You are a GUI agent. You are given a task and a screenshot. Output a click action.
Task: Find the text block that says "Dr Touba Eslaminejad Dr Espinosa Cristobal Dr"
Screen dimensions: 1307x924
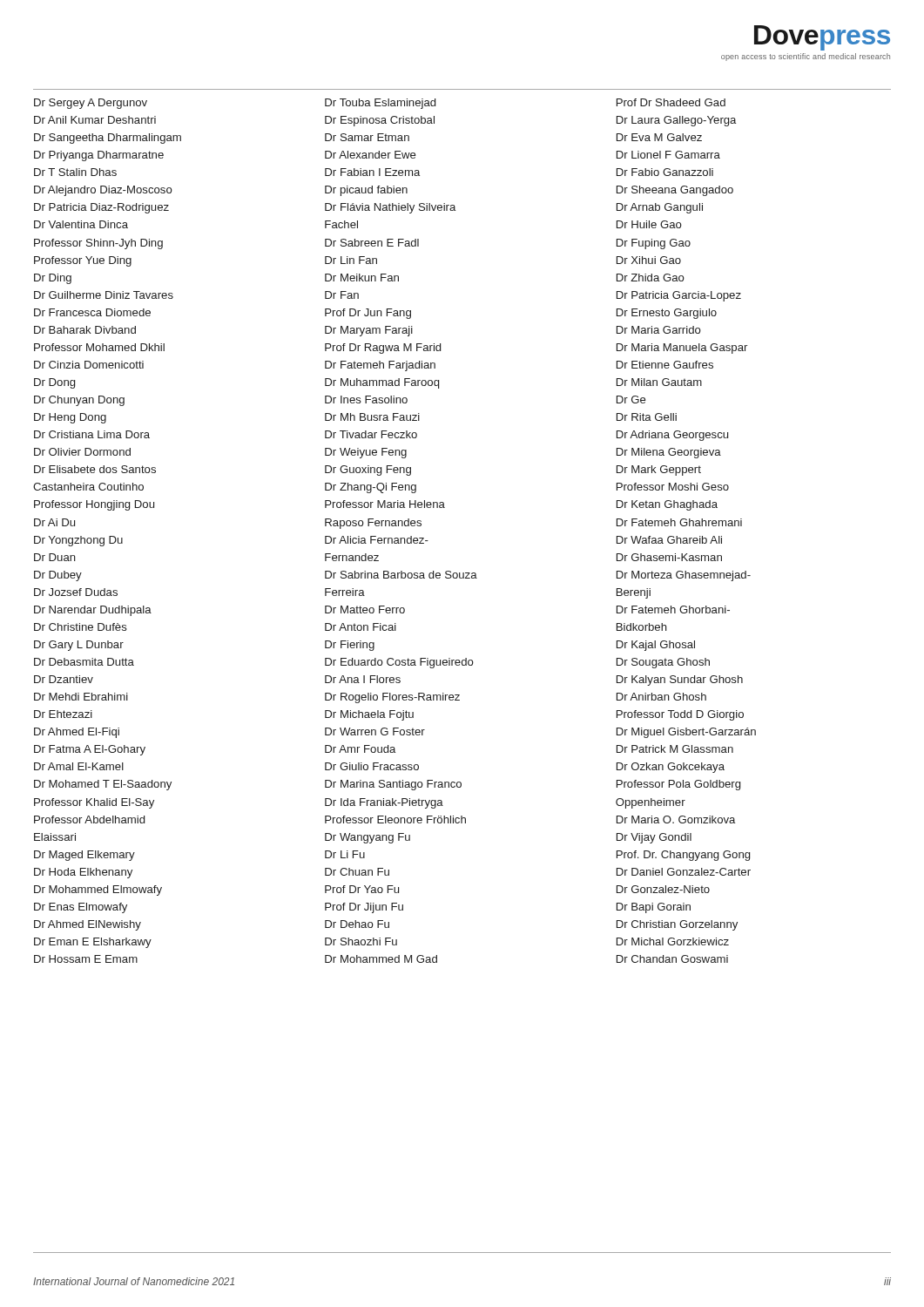pyautogui.click(x=380, y=104)
